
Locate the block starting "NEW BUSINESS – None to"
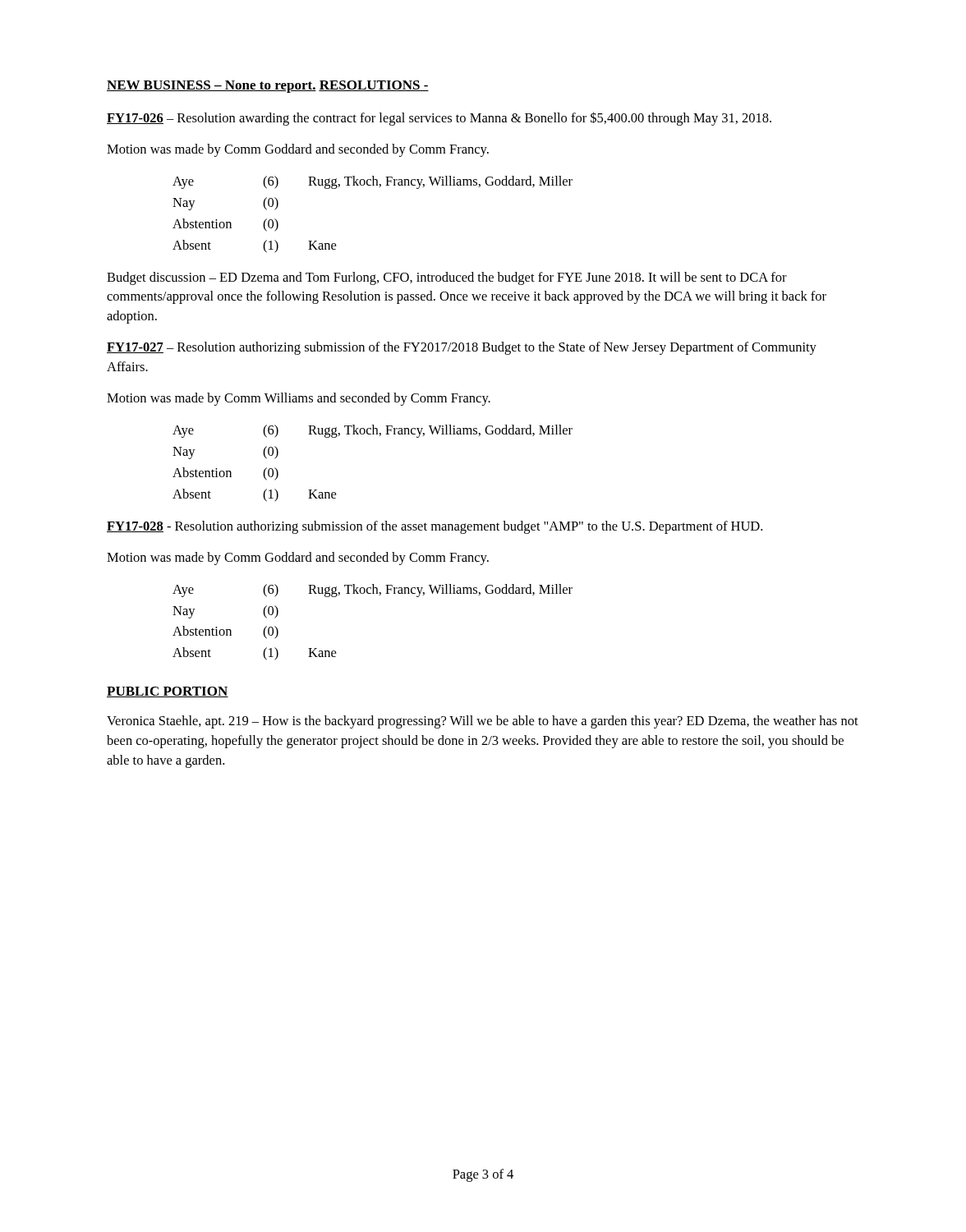[x=211, y=85]
